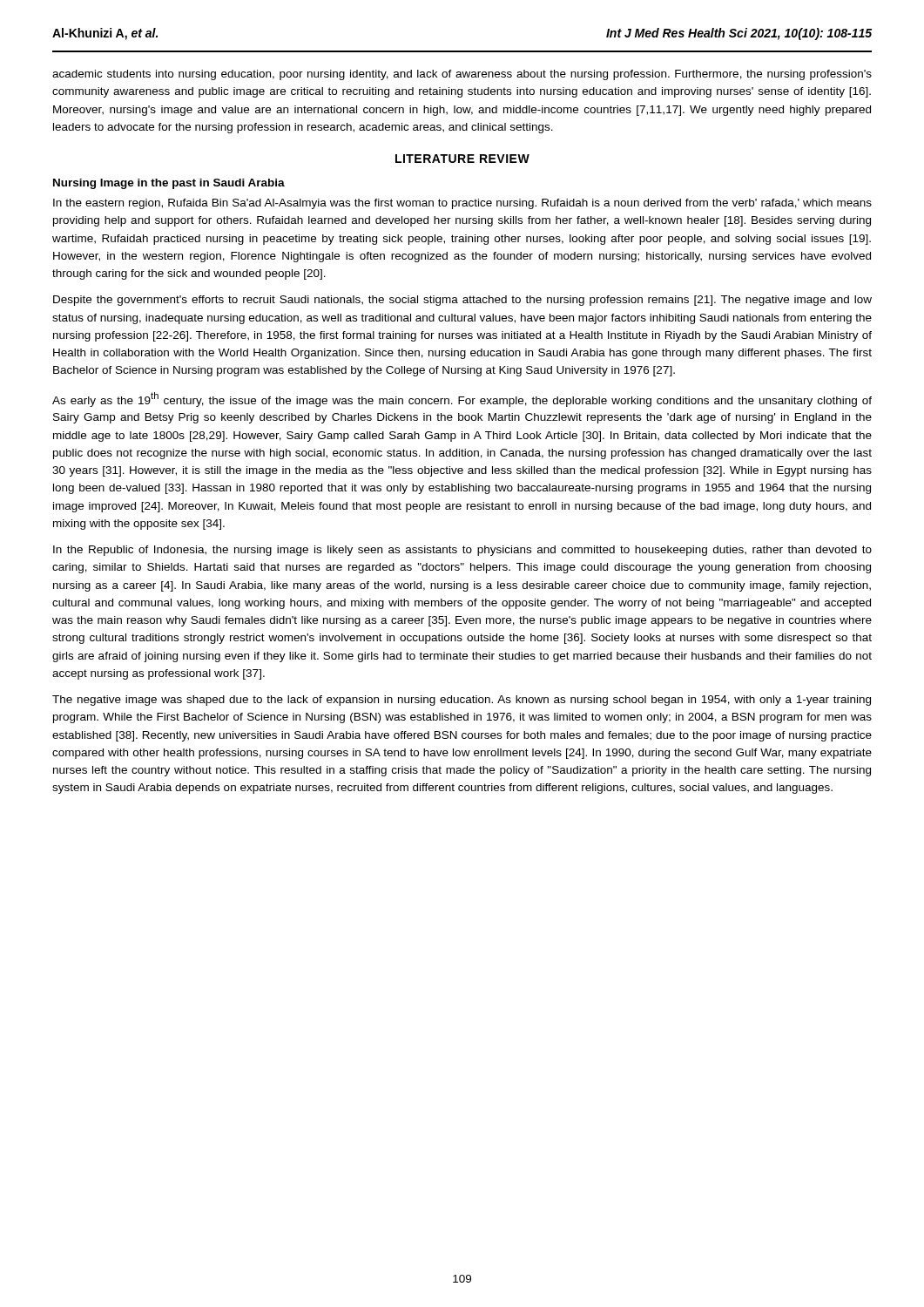Select the region starting "Nursing Image in the past in Saudi"
Image resolution: width=924 pixels, height=1307 pixels.
(168, 183)
